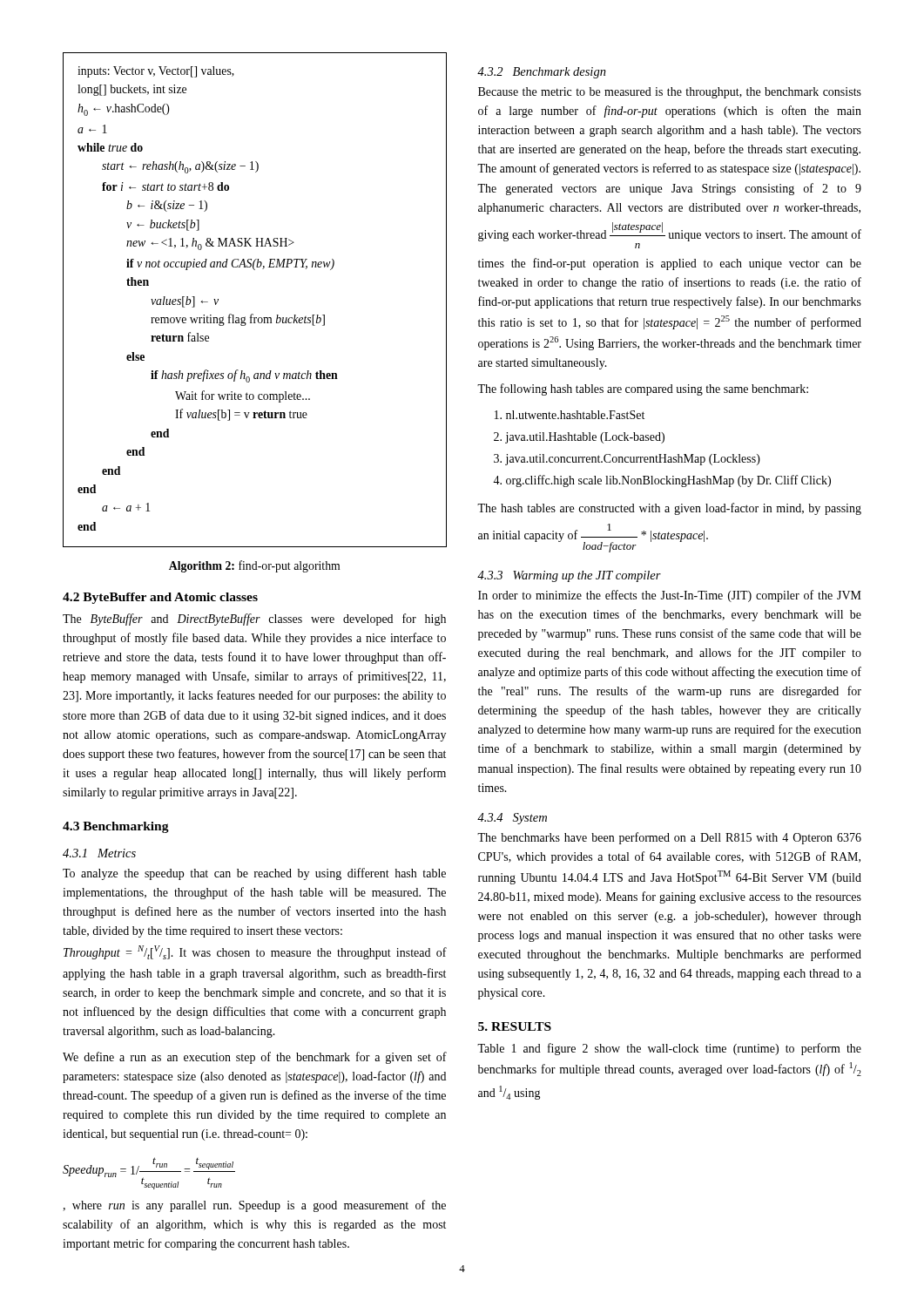Click on the block starting "4.3.3 Warming up"

[x=569, y=575]
